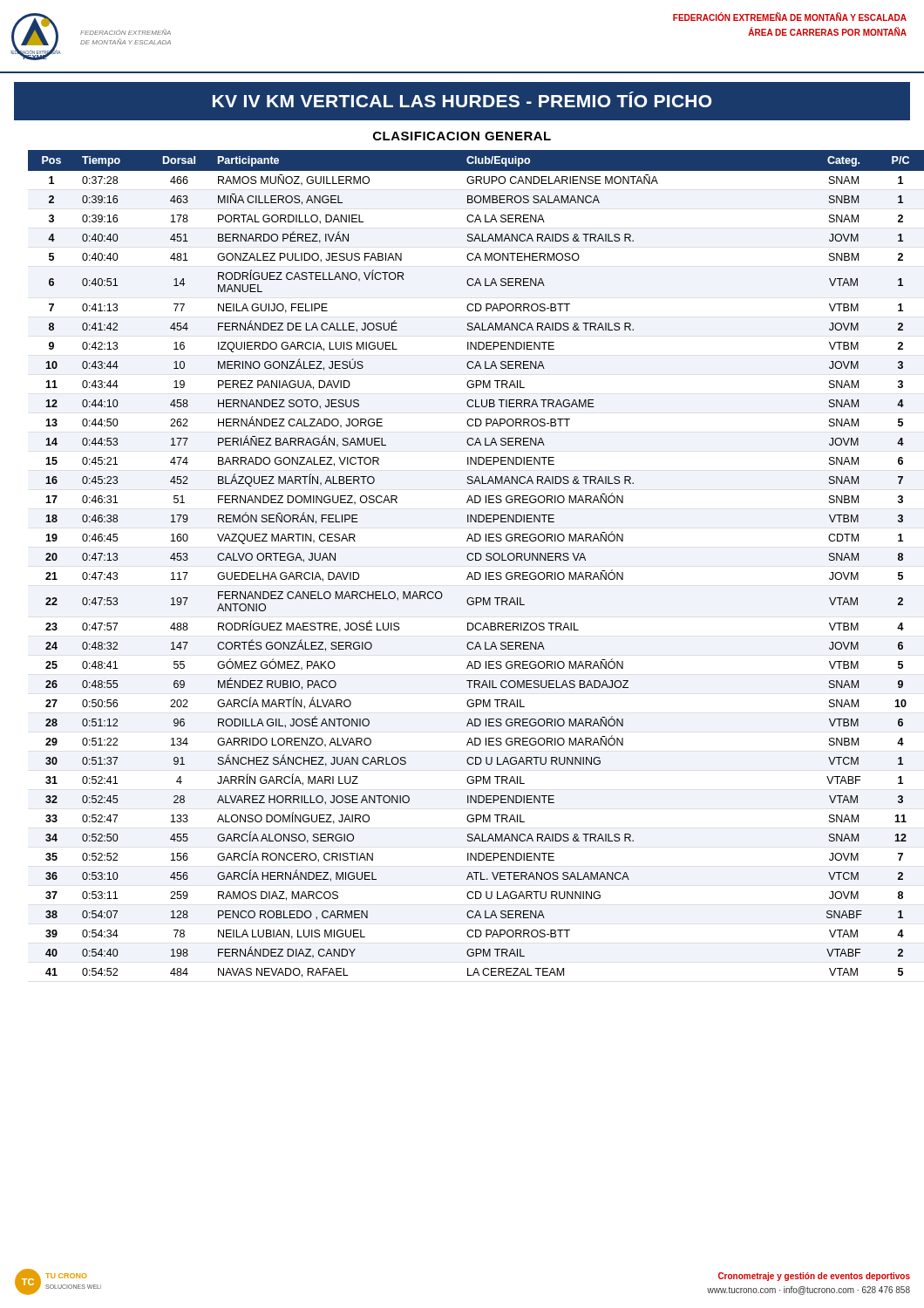Locate the title

[x=462, y=101]
